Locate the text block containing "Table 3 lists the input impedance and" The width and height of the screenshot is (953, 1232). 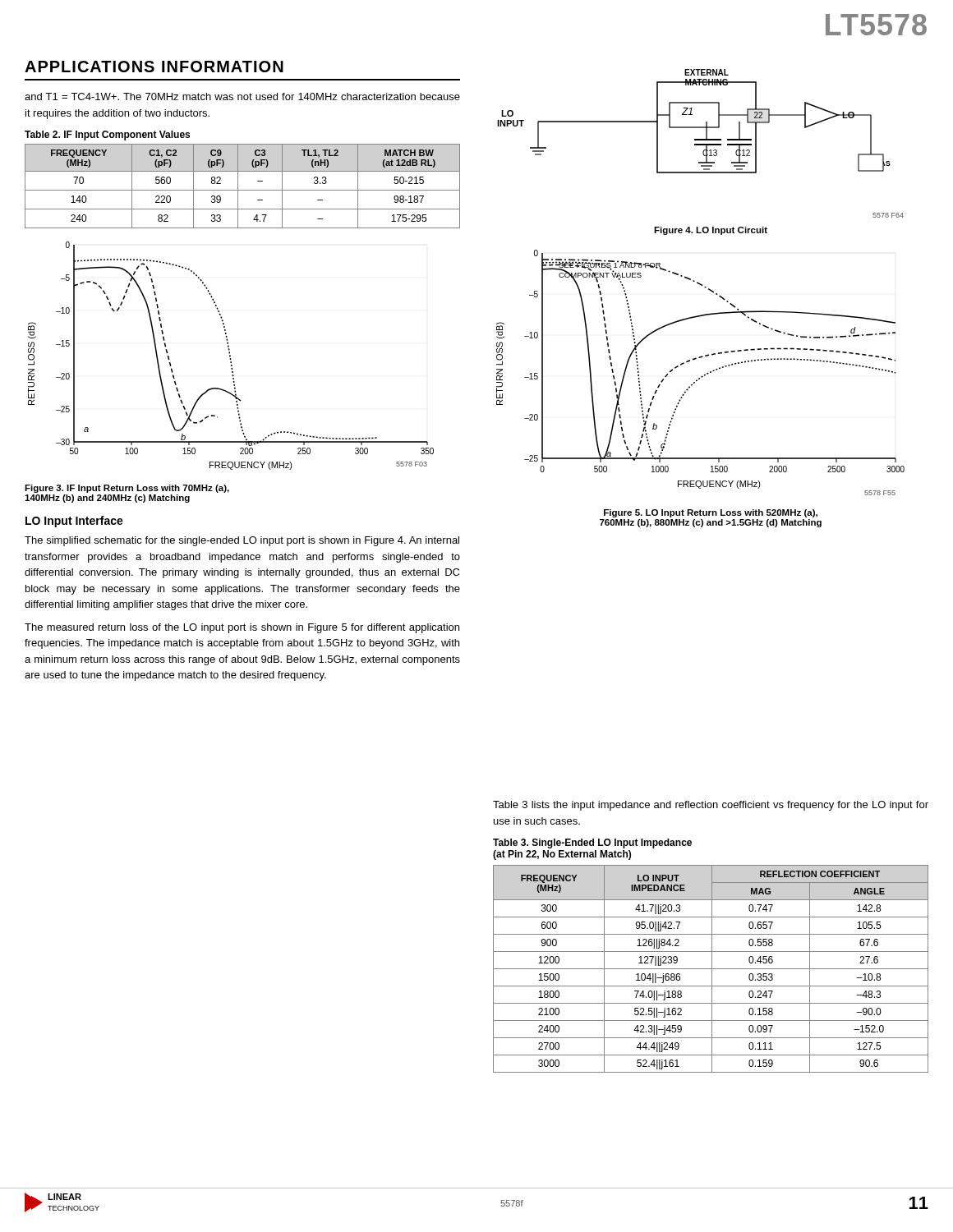[711, 813]
